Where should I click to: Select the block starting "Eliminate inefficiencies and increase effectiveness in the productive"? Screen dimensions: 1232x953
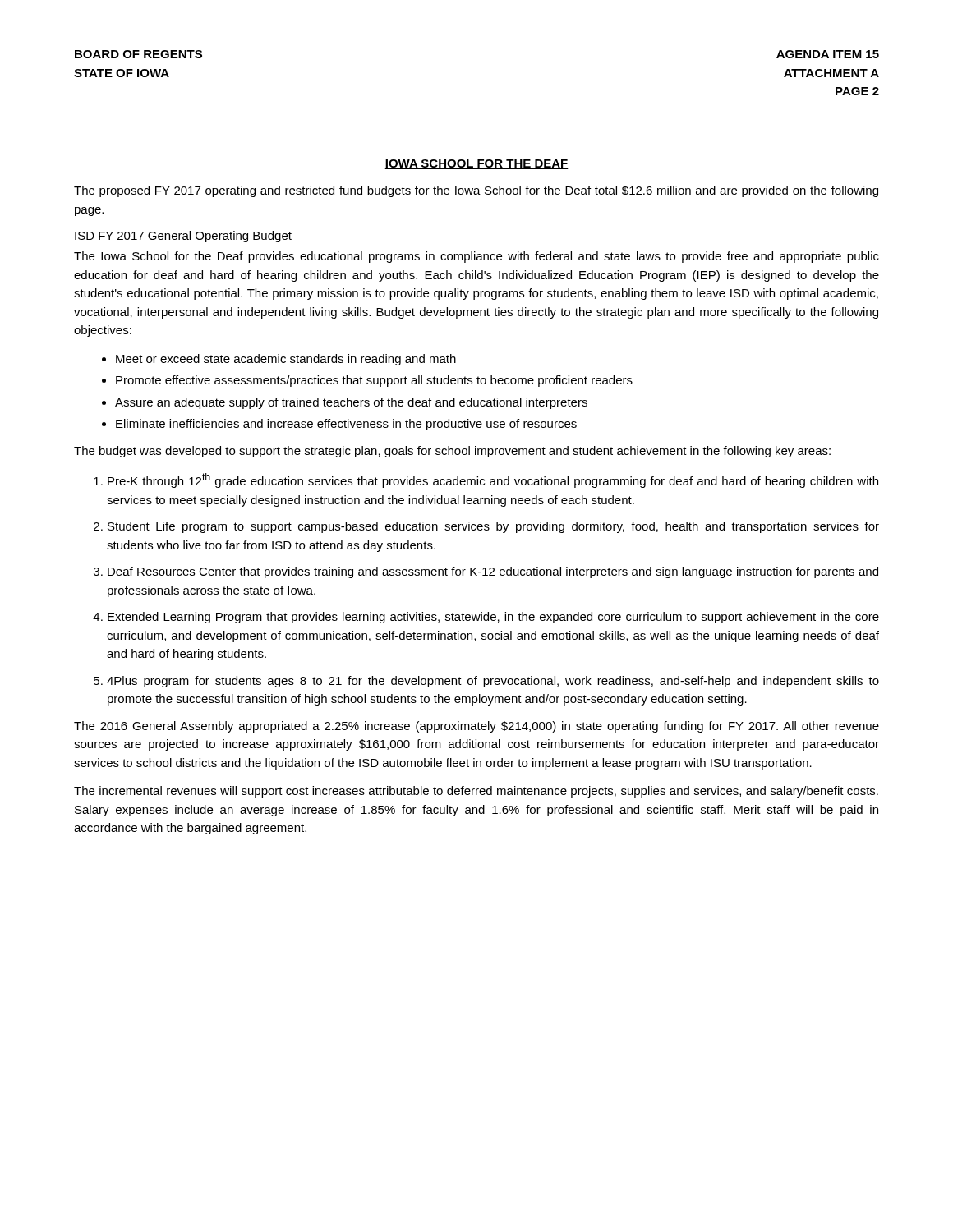346,423
